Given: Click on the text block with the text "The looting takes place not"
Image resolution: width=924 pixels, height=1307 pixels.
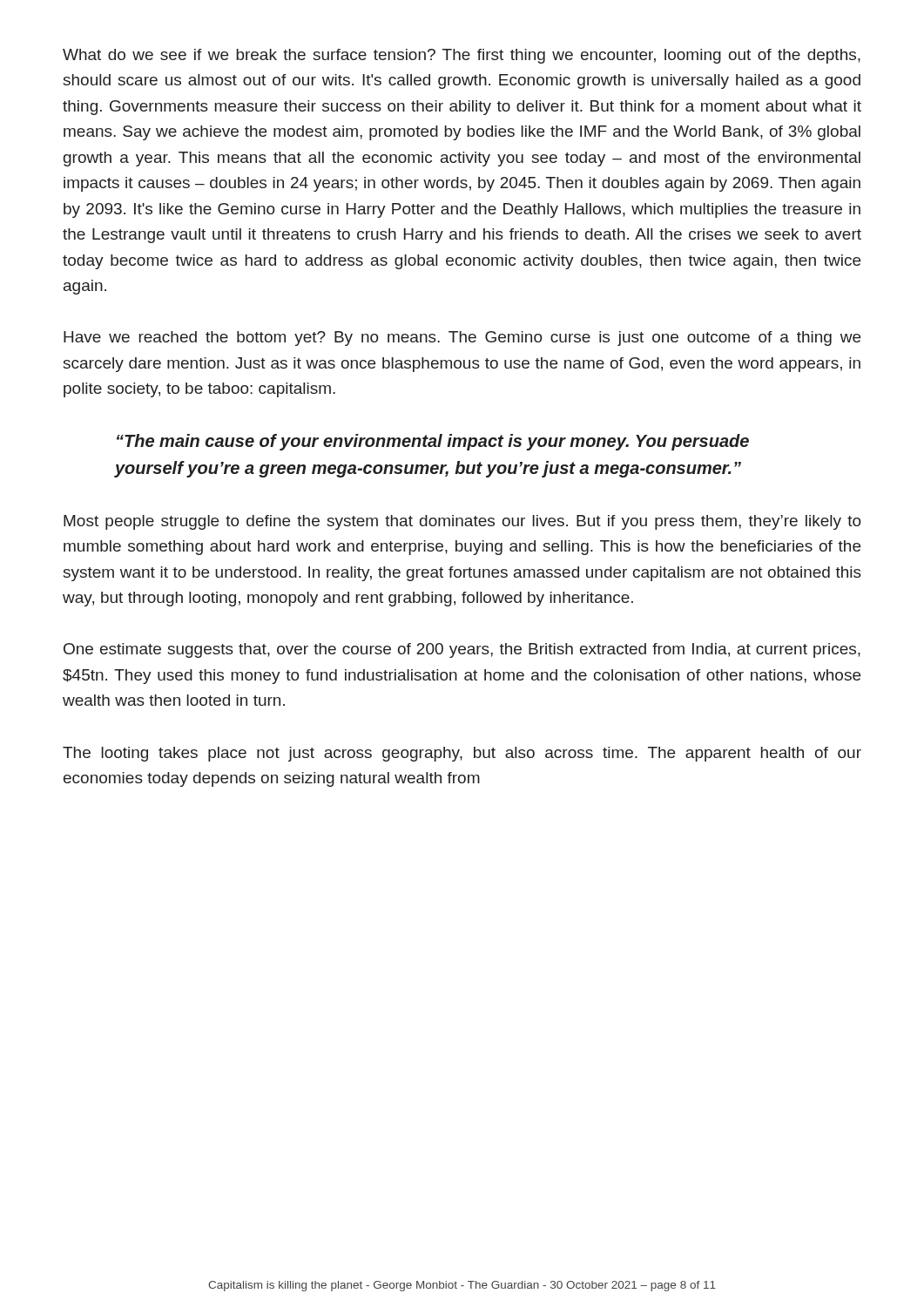Looking at the screenshot, I should coord(462,765).
